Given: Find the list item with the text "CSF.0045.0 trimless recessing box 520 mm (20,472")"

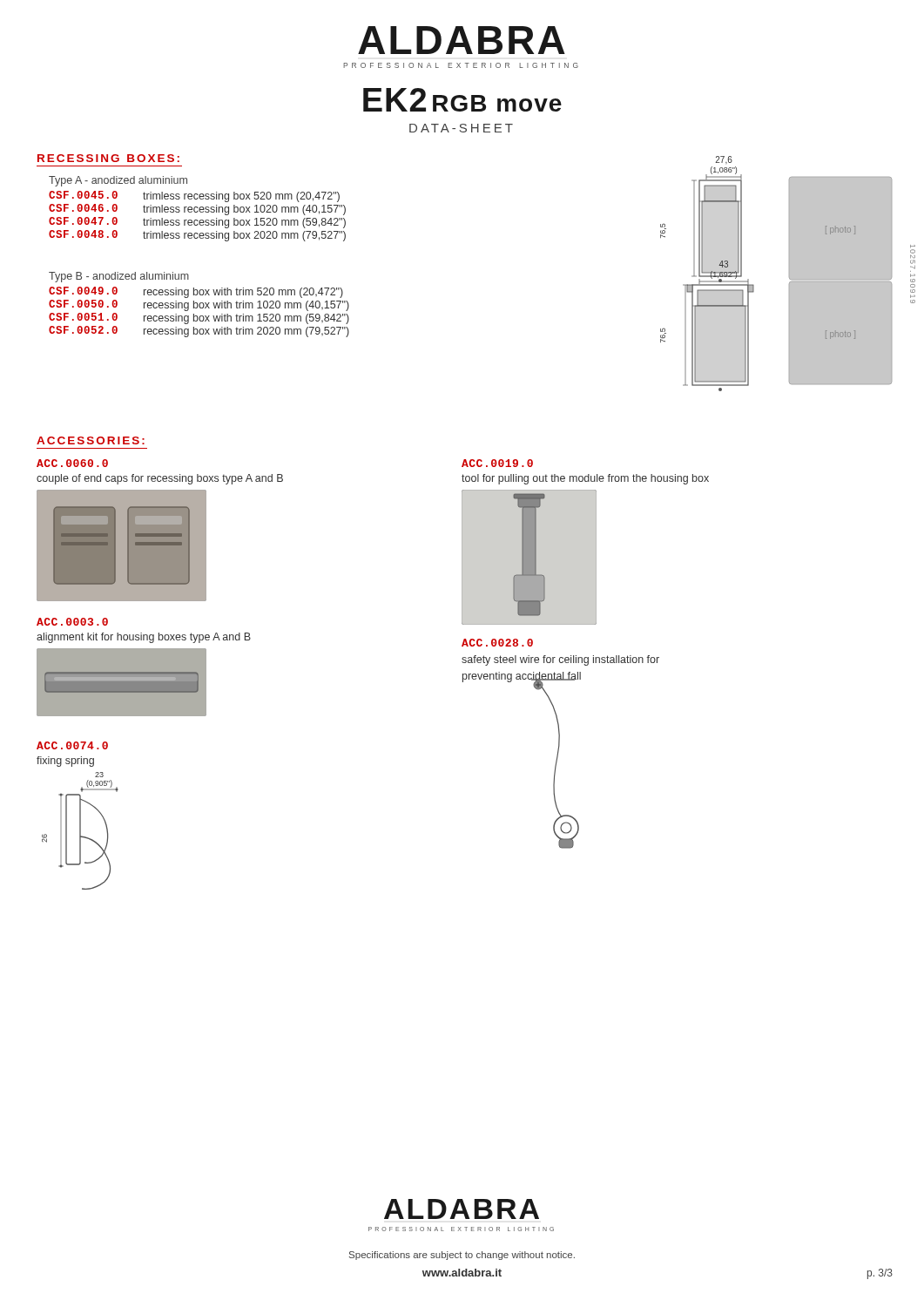Looking at the screenshot, I should click(x=195, y=196).
